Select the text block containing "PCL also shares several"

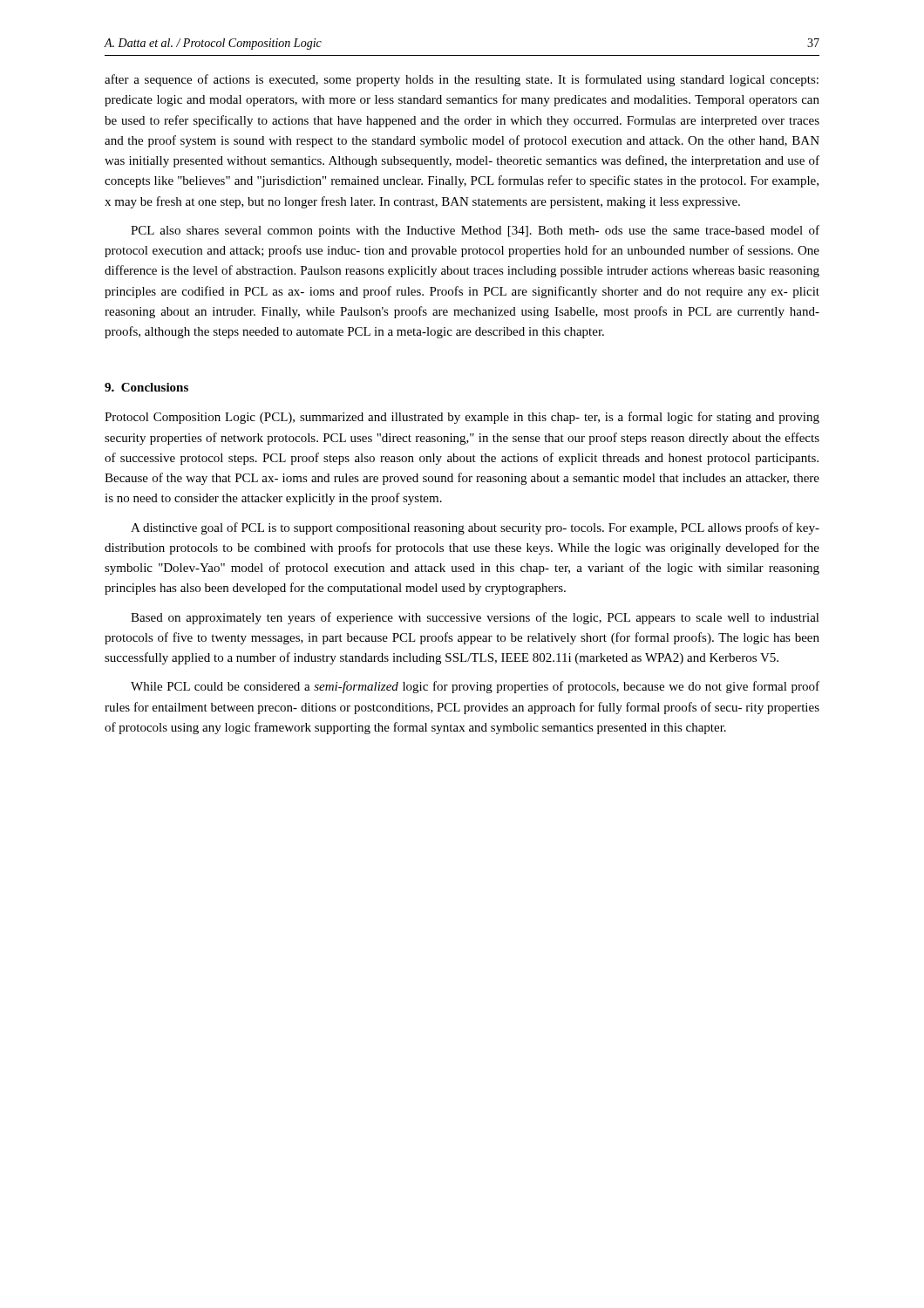[x=462, y=281]
